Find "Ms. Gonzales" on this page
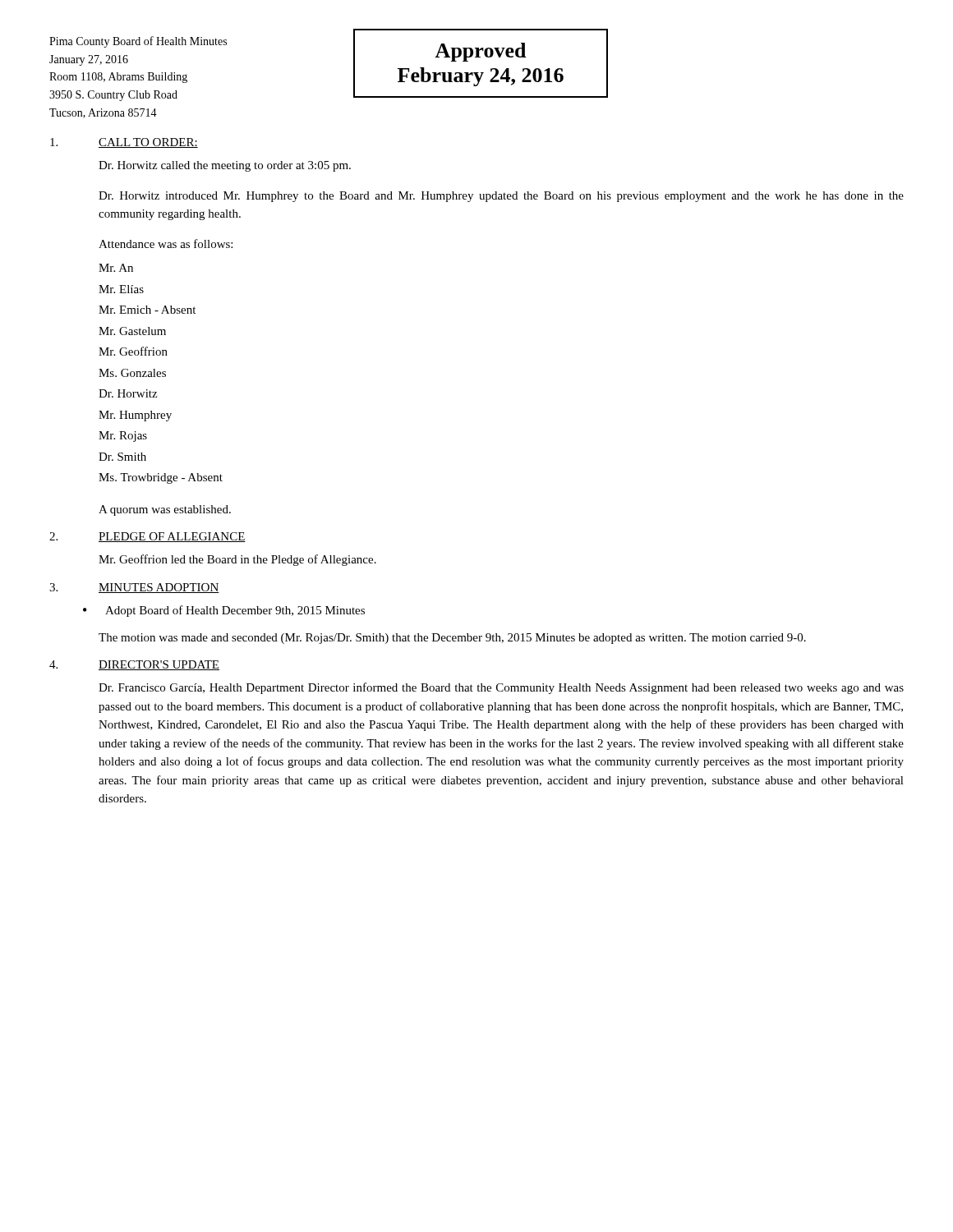This screenshot has height=1232, width=953. click(132, 372)
